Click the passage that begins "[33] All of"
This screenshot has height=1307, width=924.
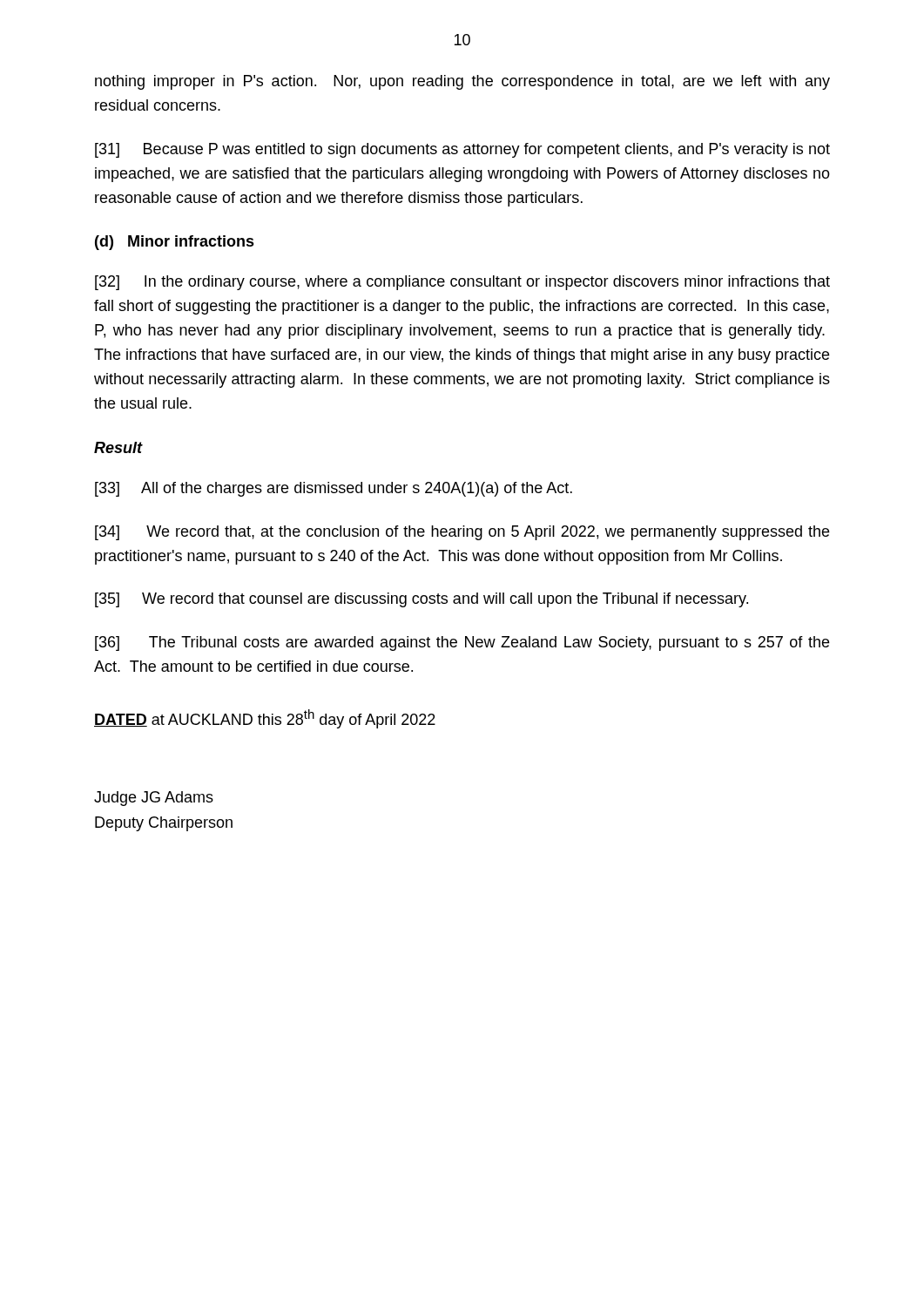tap(334, 488)
